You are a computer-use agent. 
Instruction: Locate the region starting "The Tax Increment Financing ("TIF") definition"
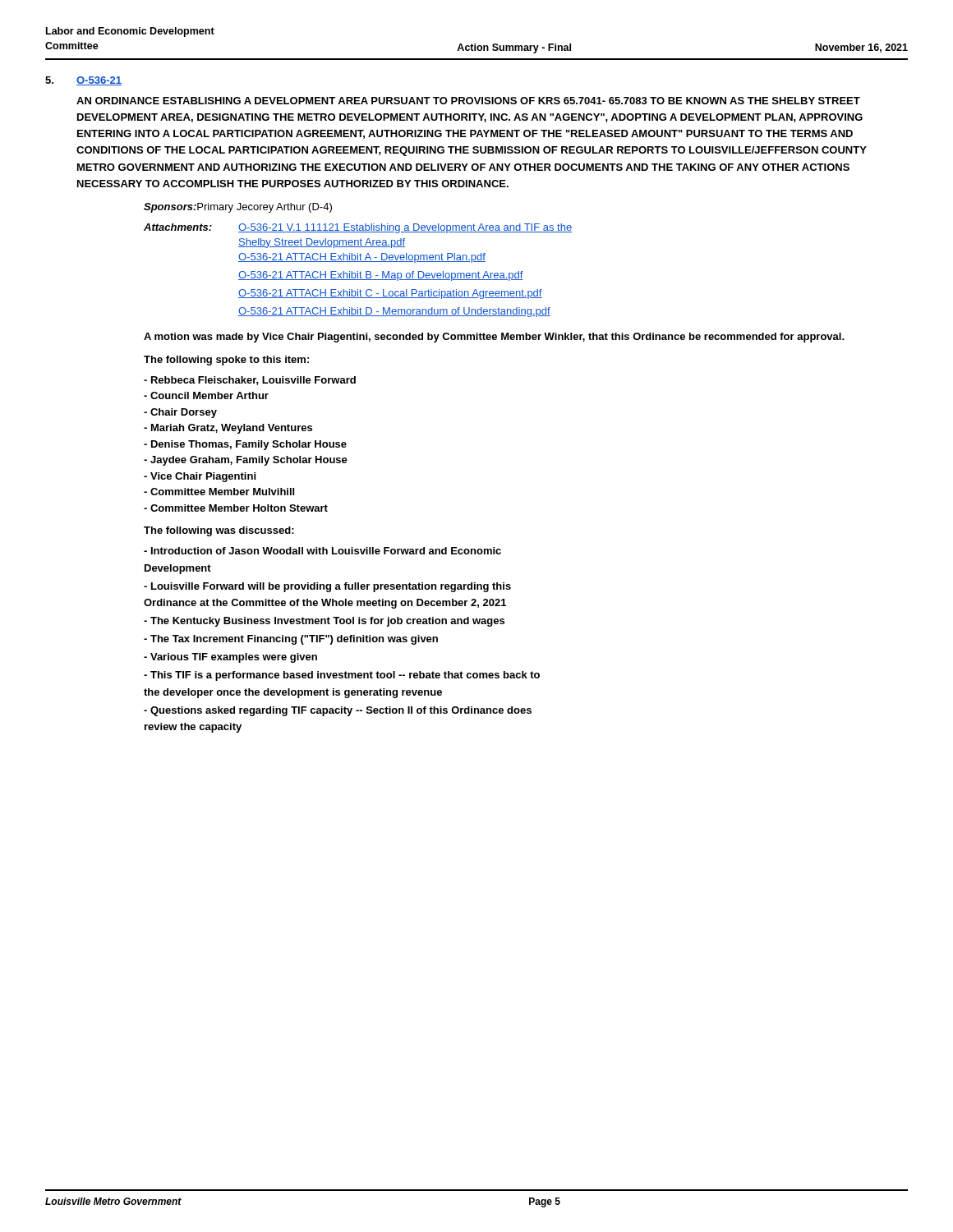(291, 639)
